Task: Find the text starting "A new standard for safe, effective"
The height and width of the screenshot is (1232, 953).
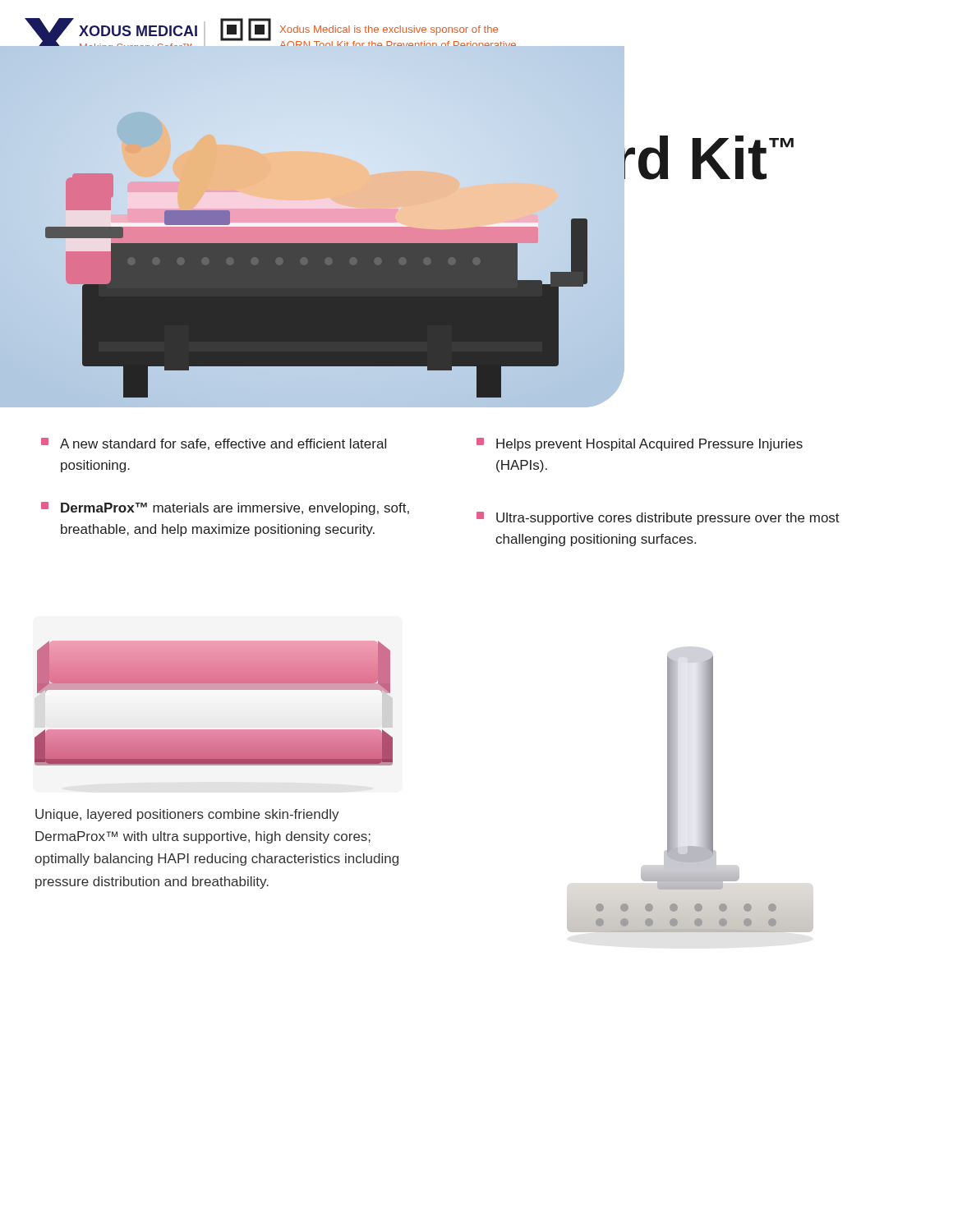Action: (x=230, y=455)
